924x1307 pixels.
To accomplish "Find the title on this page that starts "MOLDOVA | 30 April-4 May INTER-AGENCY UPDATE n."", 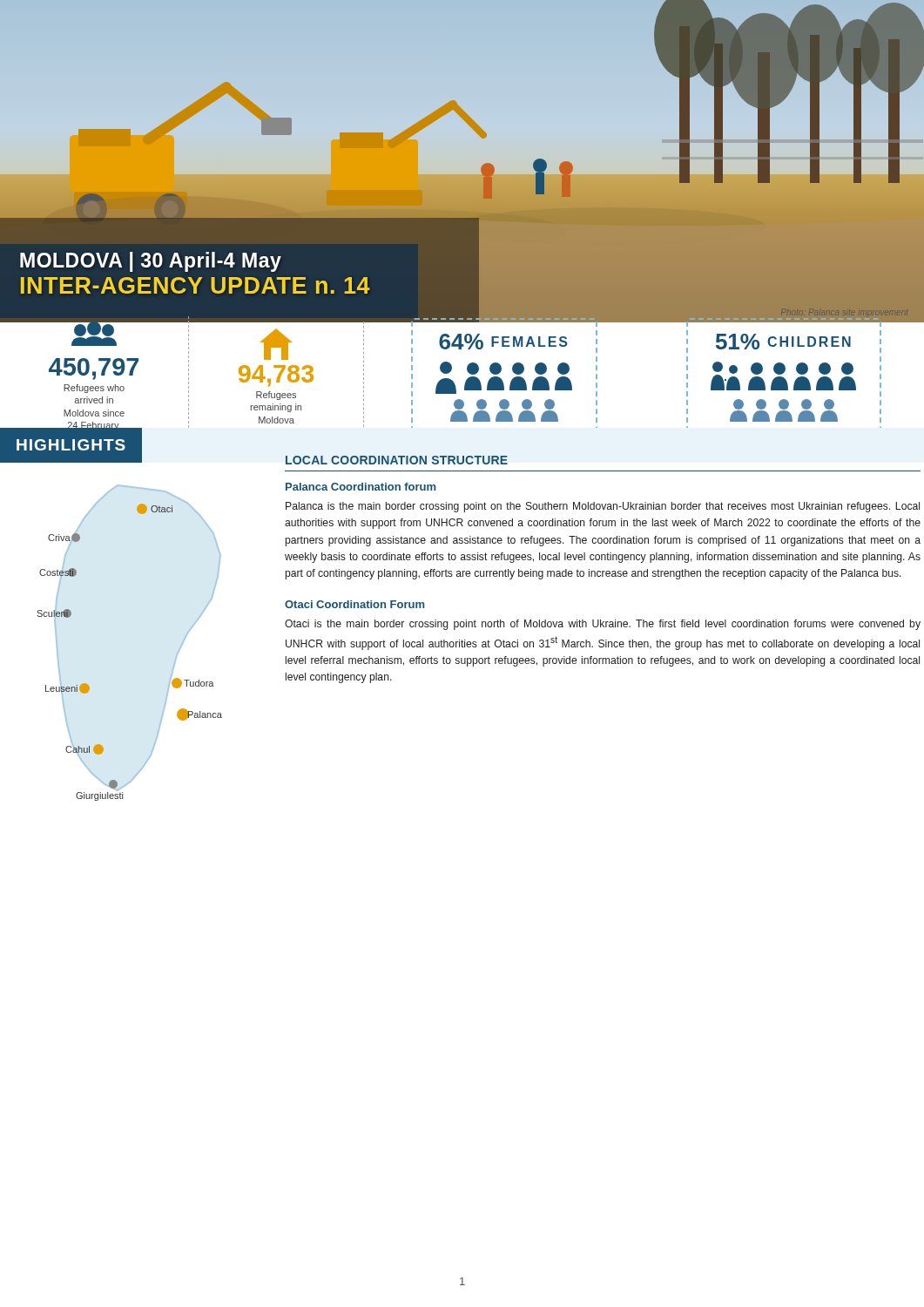I will pyautogui.click(x=195, y=274).
